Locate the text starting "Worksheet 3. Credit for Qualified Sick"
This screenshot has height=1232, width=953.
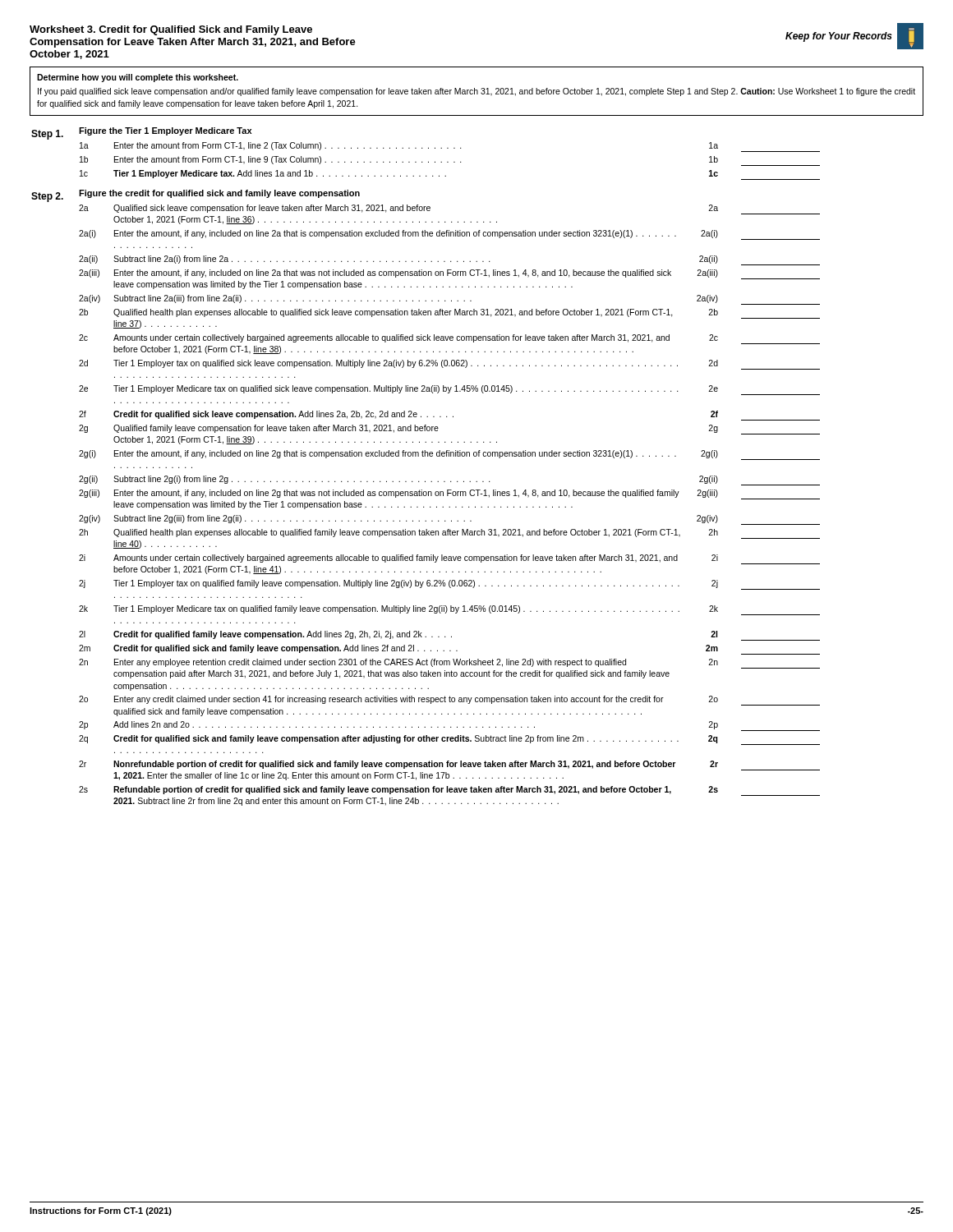(170, 41)
